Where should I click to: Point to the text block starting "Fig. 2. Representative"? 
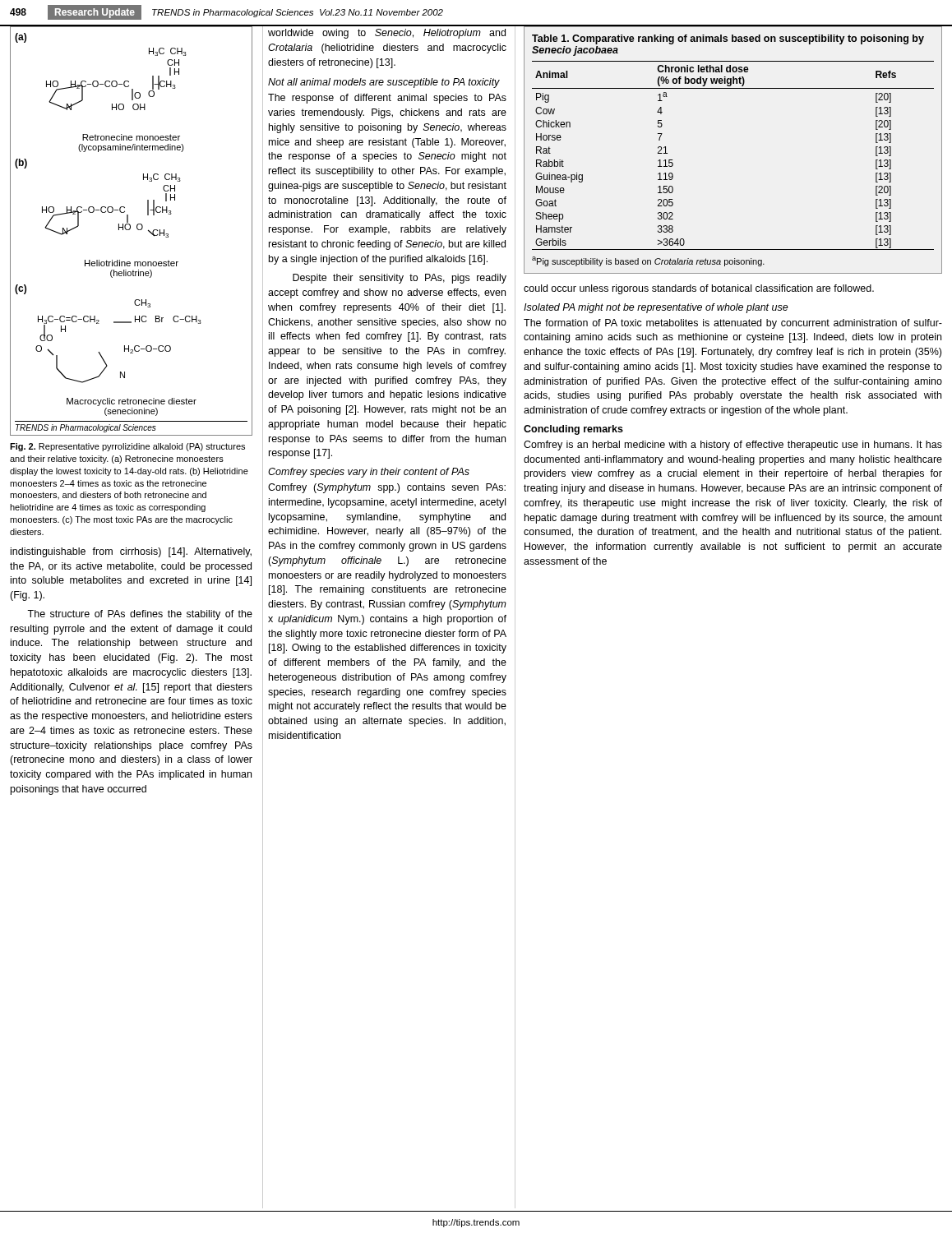pyautogui.click(x=129, y=489)
